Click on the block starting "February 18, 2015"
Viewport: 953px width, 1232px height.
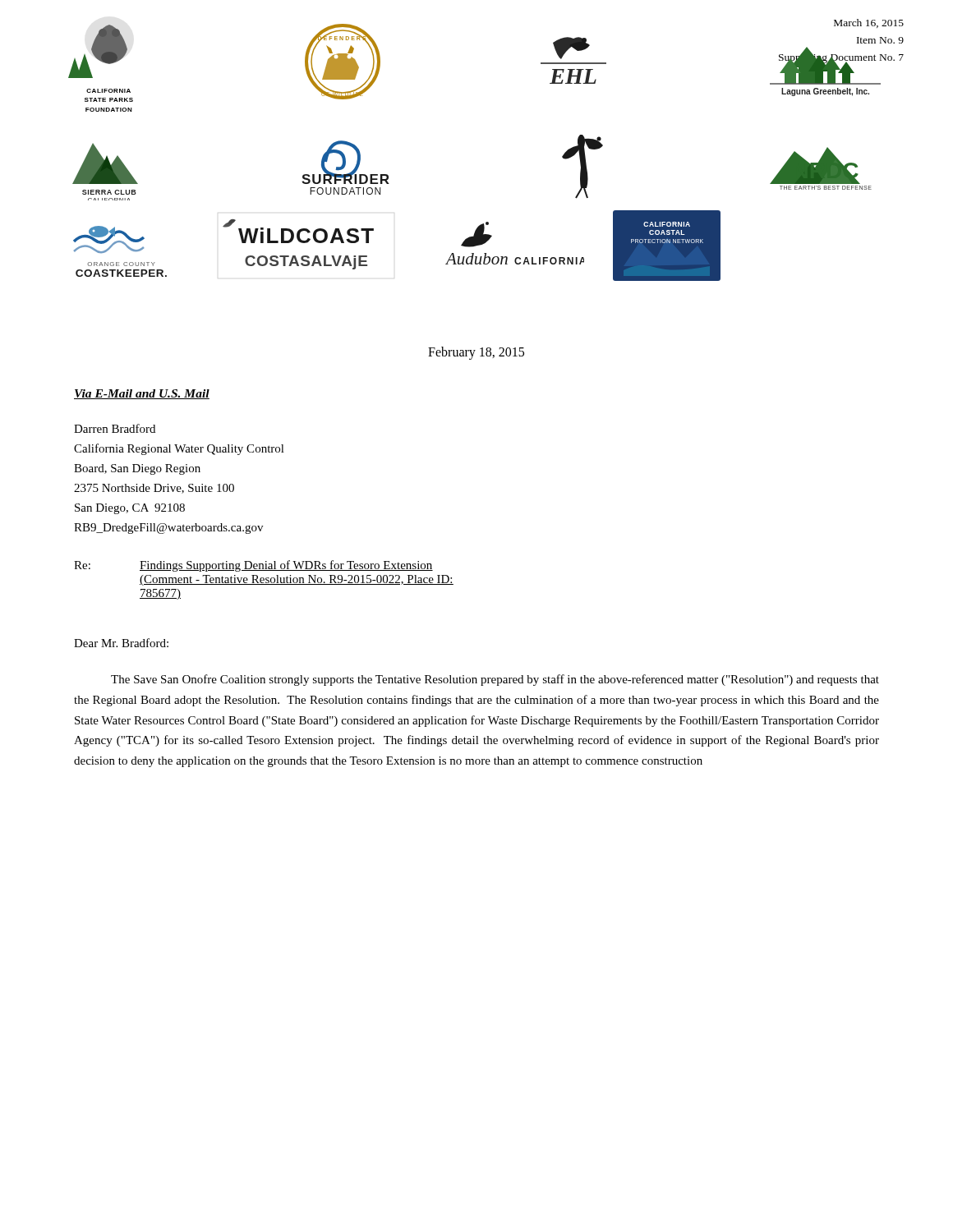[476, 352]
